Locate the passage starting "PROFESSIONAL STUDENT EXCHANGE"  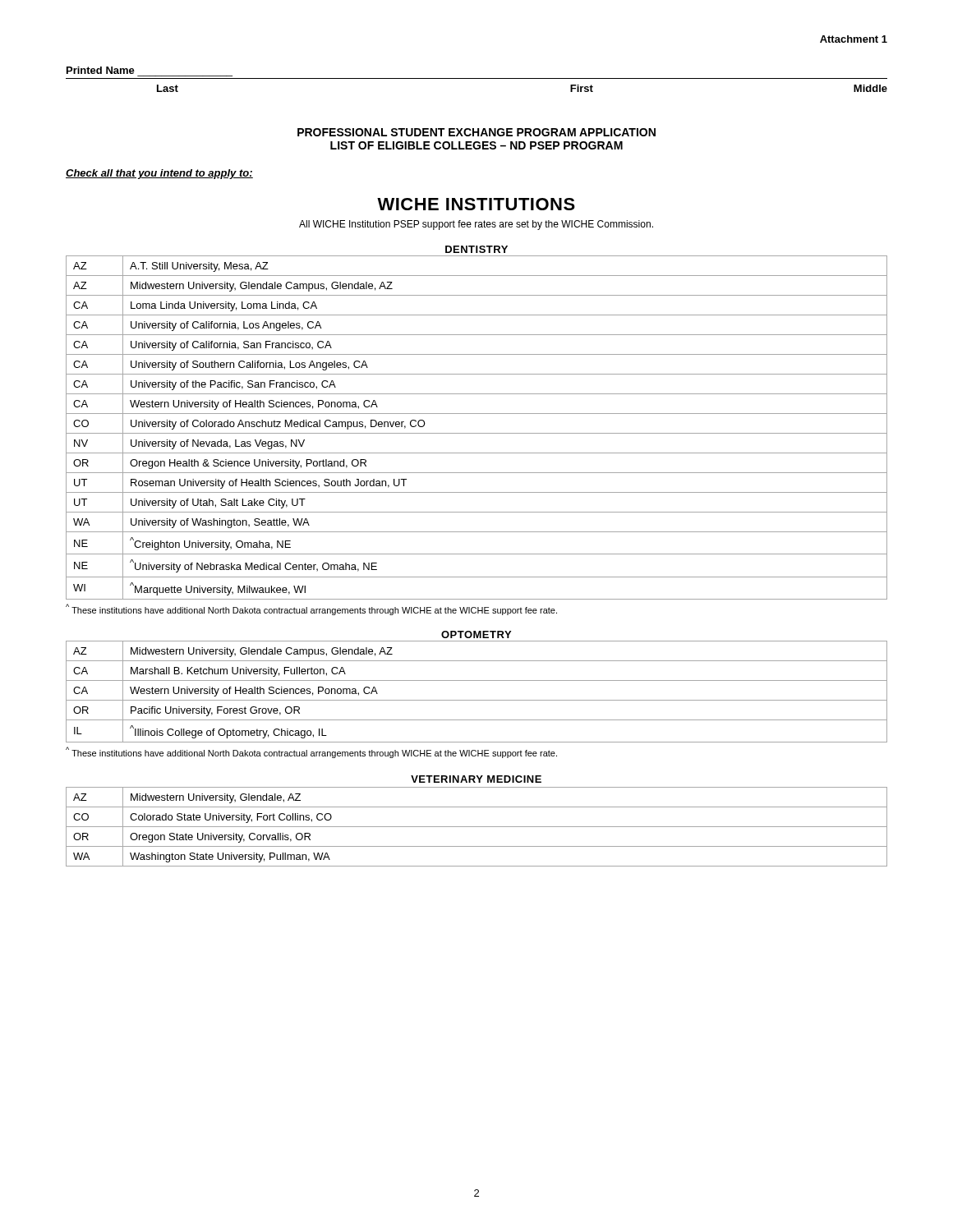(476, 139)
